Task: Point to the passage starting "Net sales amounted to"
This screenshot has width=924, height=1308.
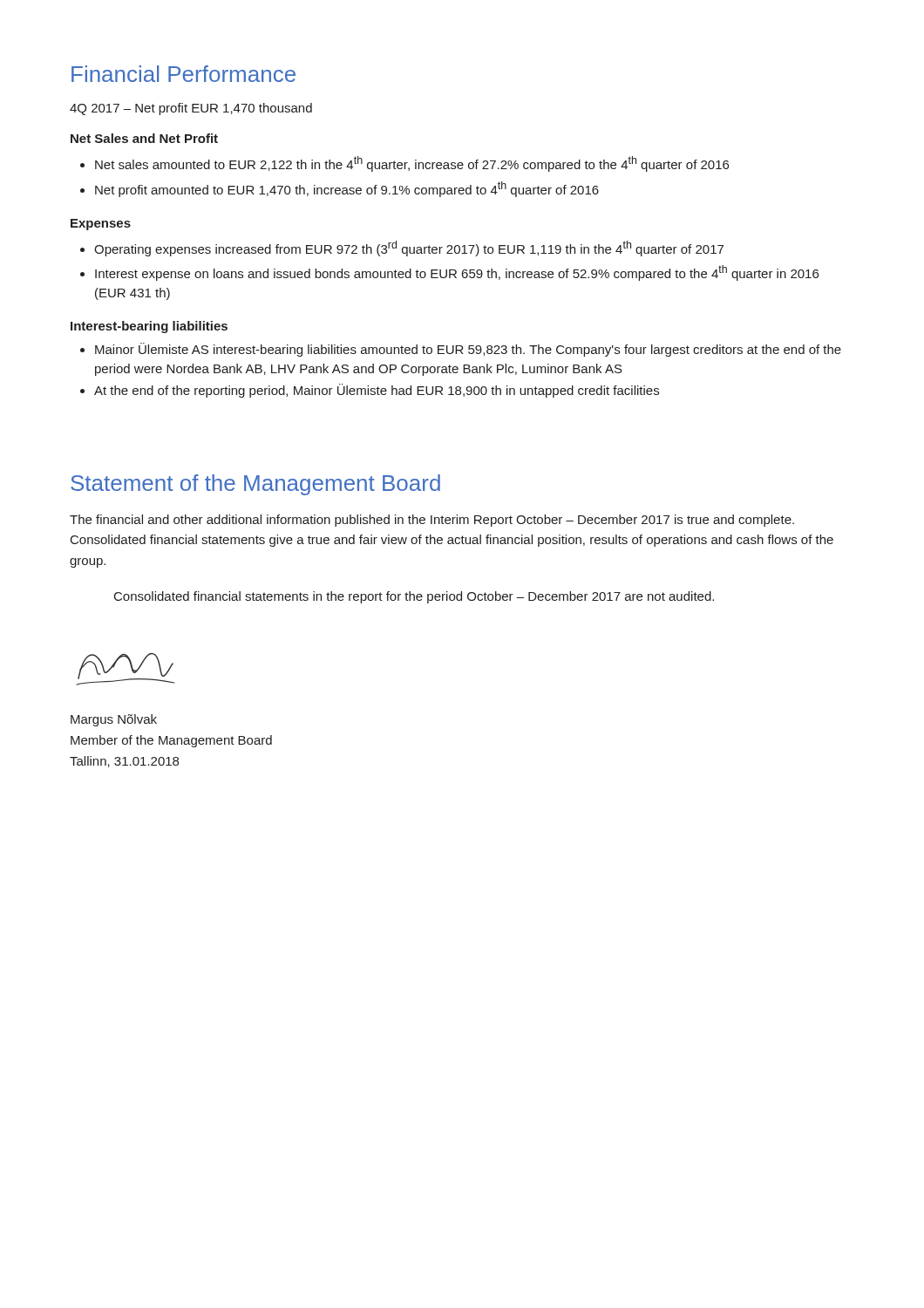Action: pos(462,163)
